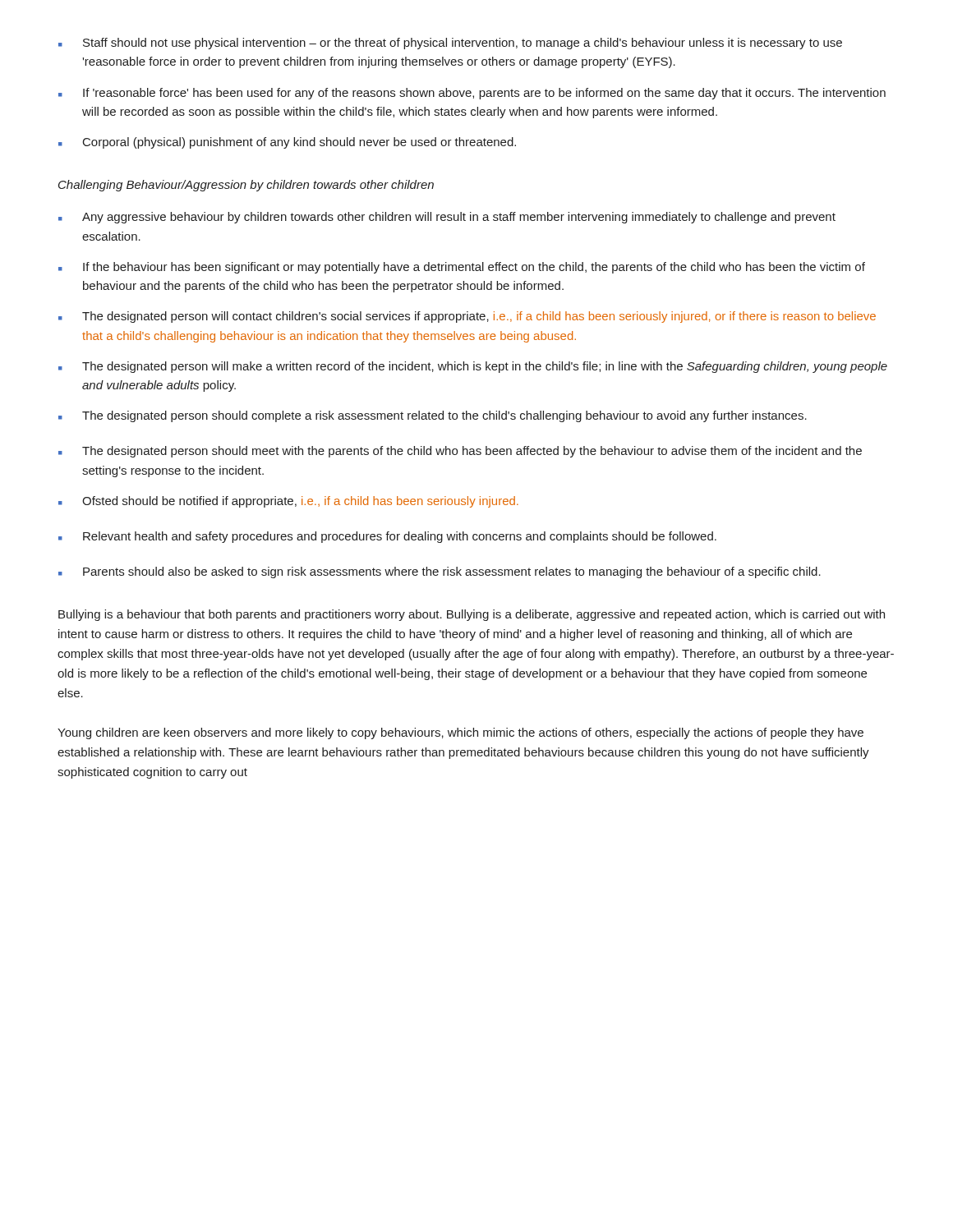Viewport: 953px width, 1232px height.
Task: Find the text starting "Bullying is a behaviour that both"
Action: pos(476,654)
